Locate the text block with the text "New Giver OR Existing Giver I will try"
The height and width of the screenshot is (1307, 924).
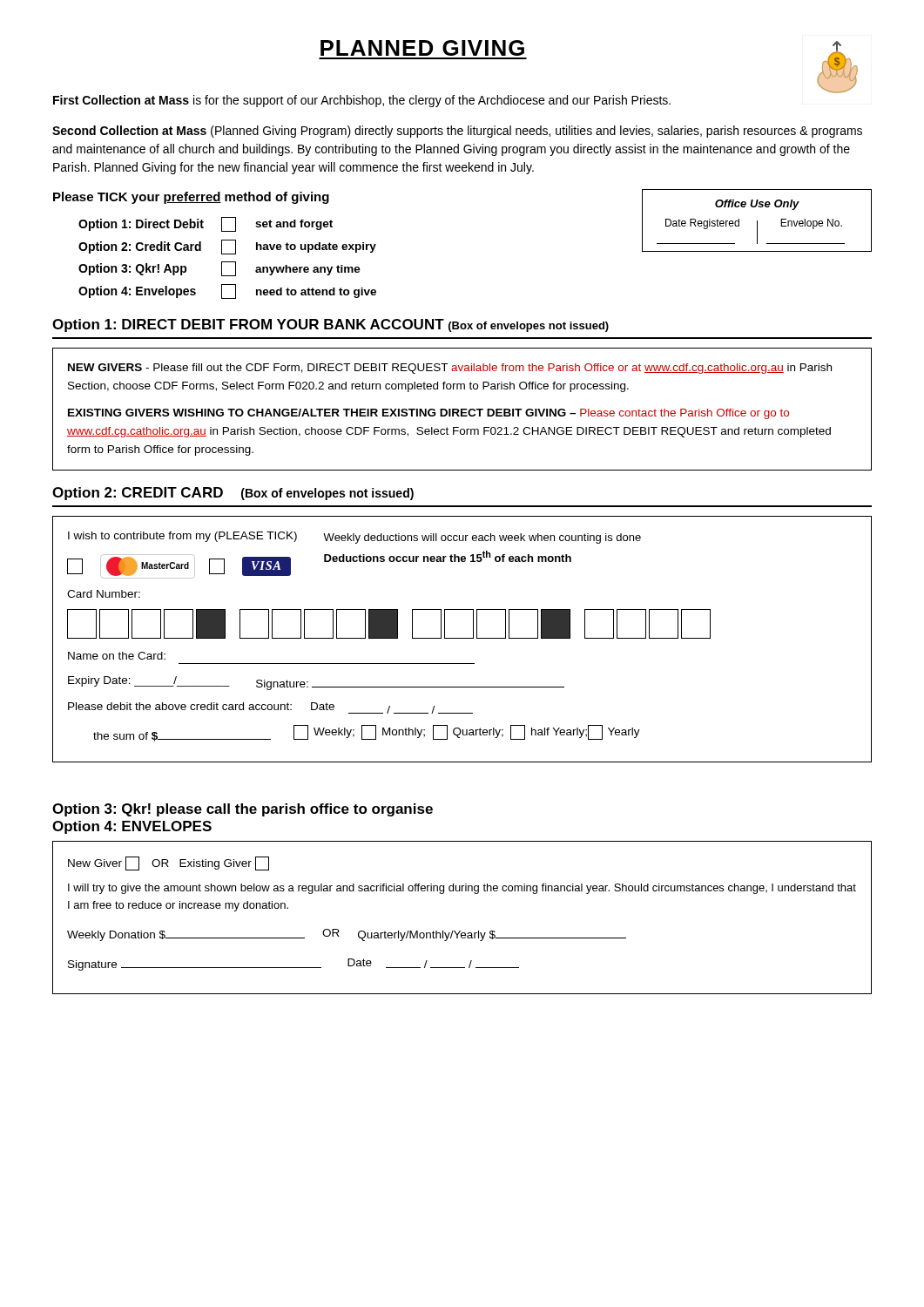169,863
